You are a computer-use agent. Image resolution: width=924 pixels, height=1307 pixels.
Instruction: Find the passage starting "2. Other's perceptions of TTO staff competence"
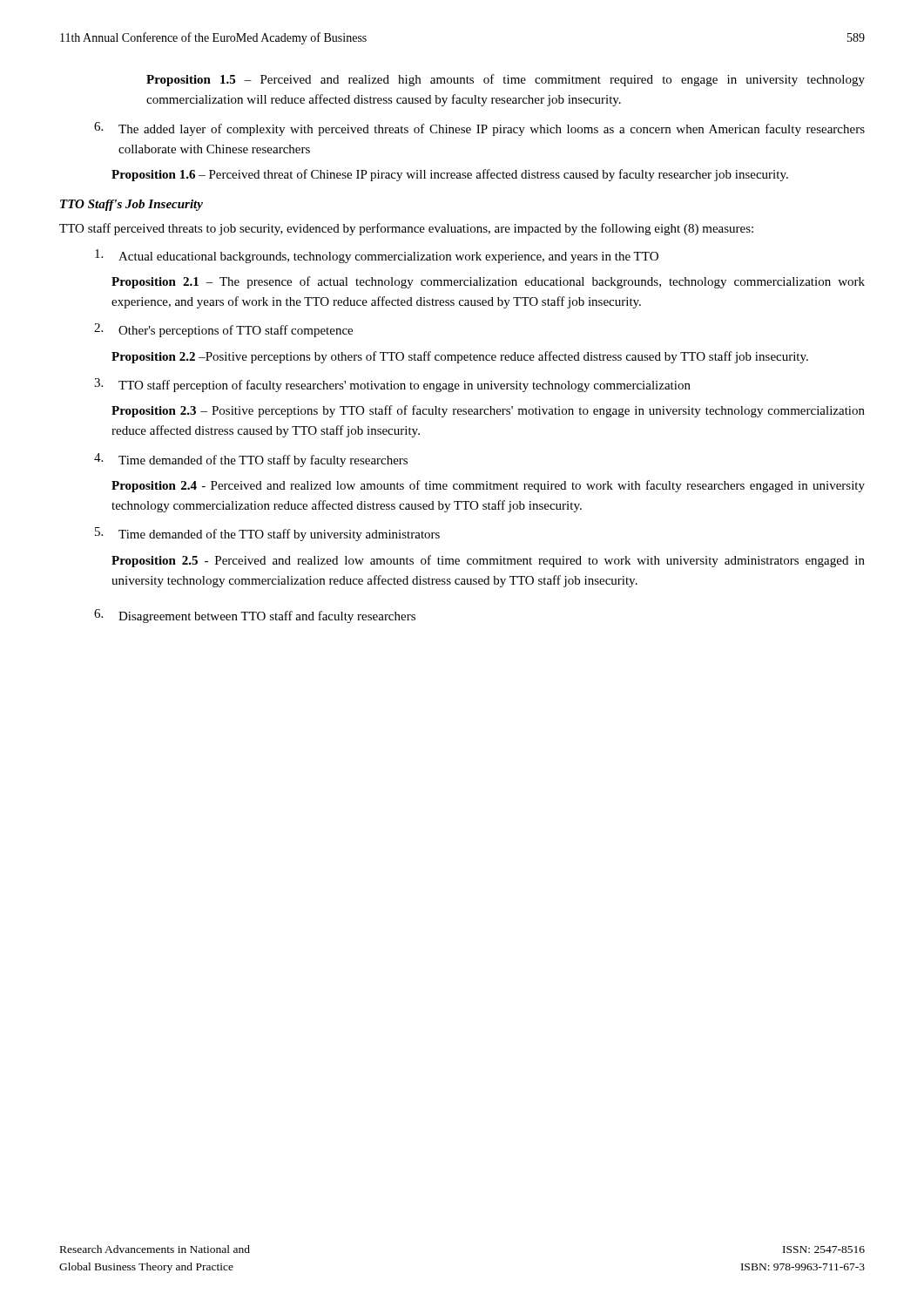click(479, 344)
